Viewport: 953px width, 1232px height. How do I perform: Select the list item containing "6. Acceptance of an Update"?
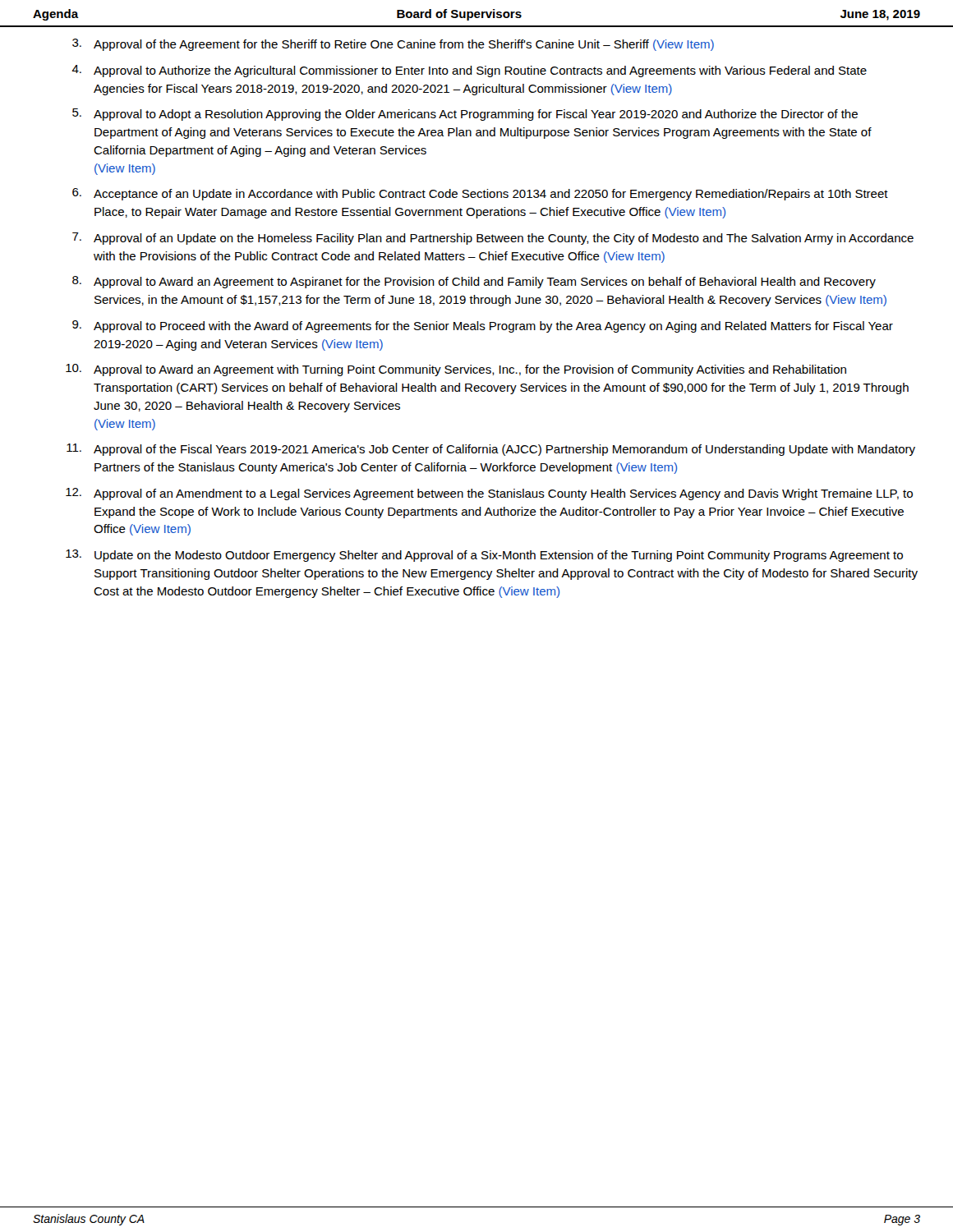coord(476,203)
